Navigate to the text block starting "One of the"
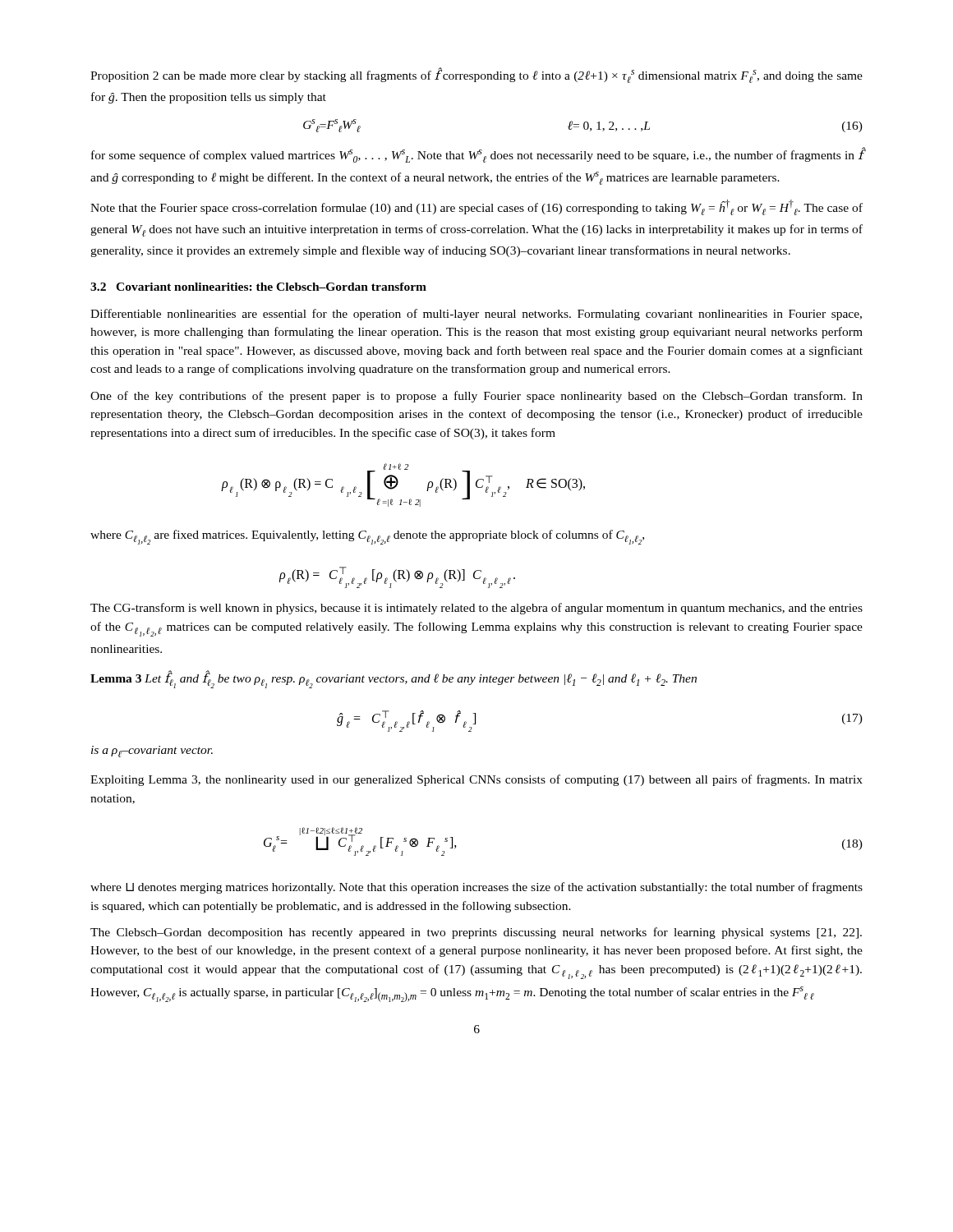 pyautogui.click(x=476, y=414)
